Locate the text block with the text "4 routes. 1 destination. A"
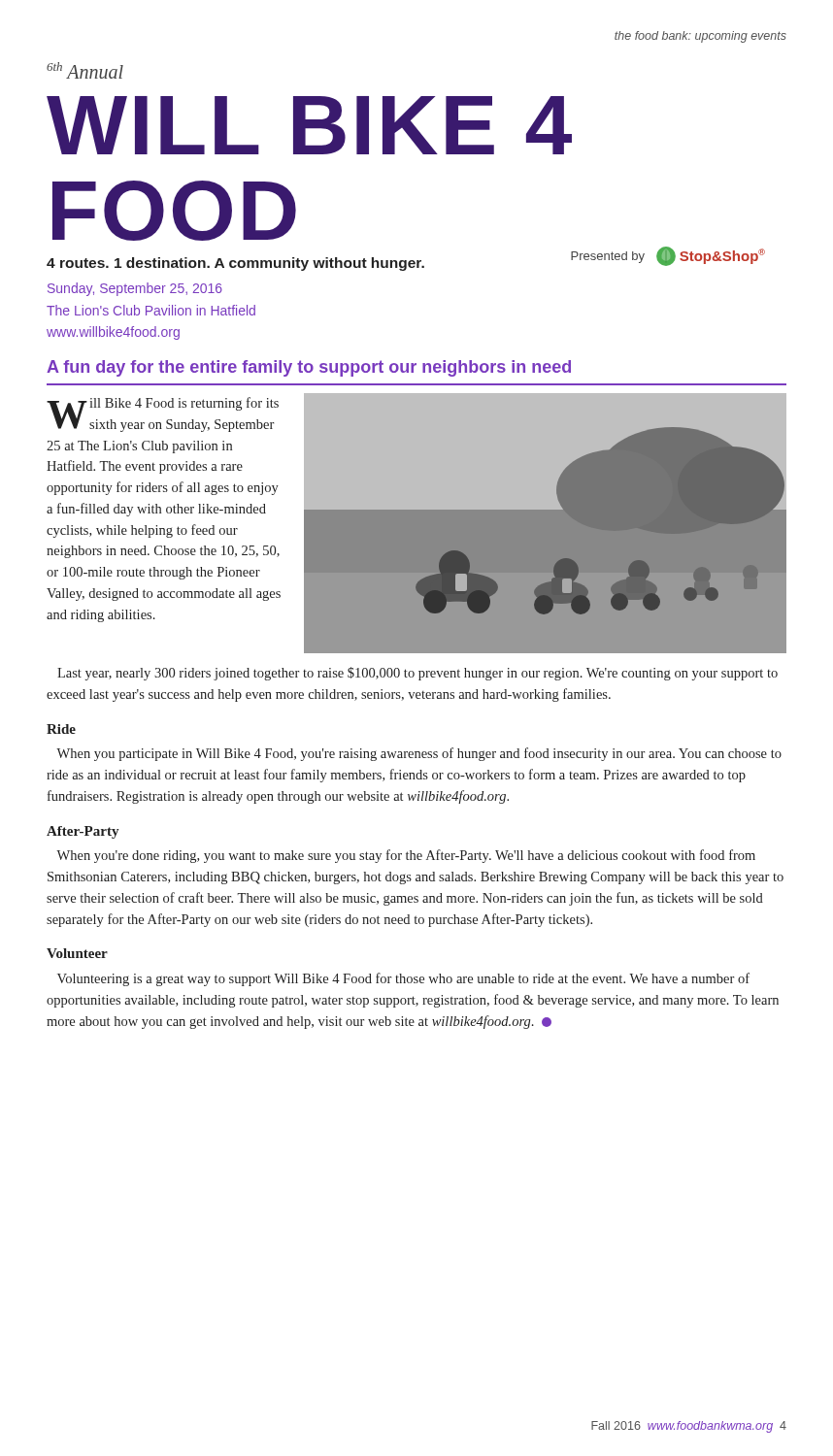The width and height of the screenshot is (833, 1456). [318, 261]
